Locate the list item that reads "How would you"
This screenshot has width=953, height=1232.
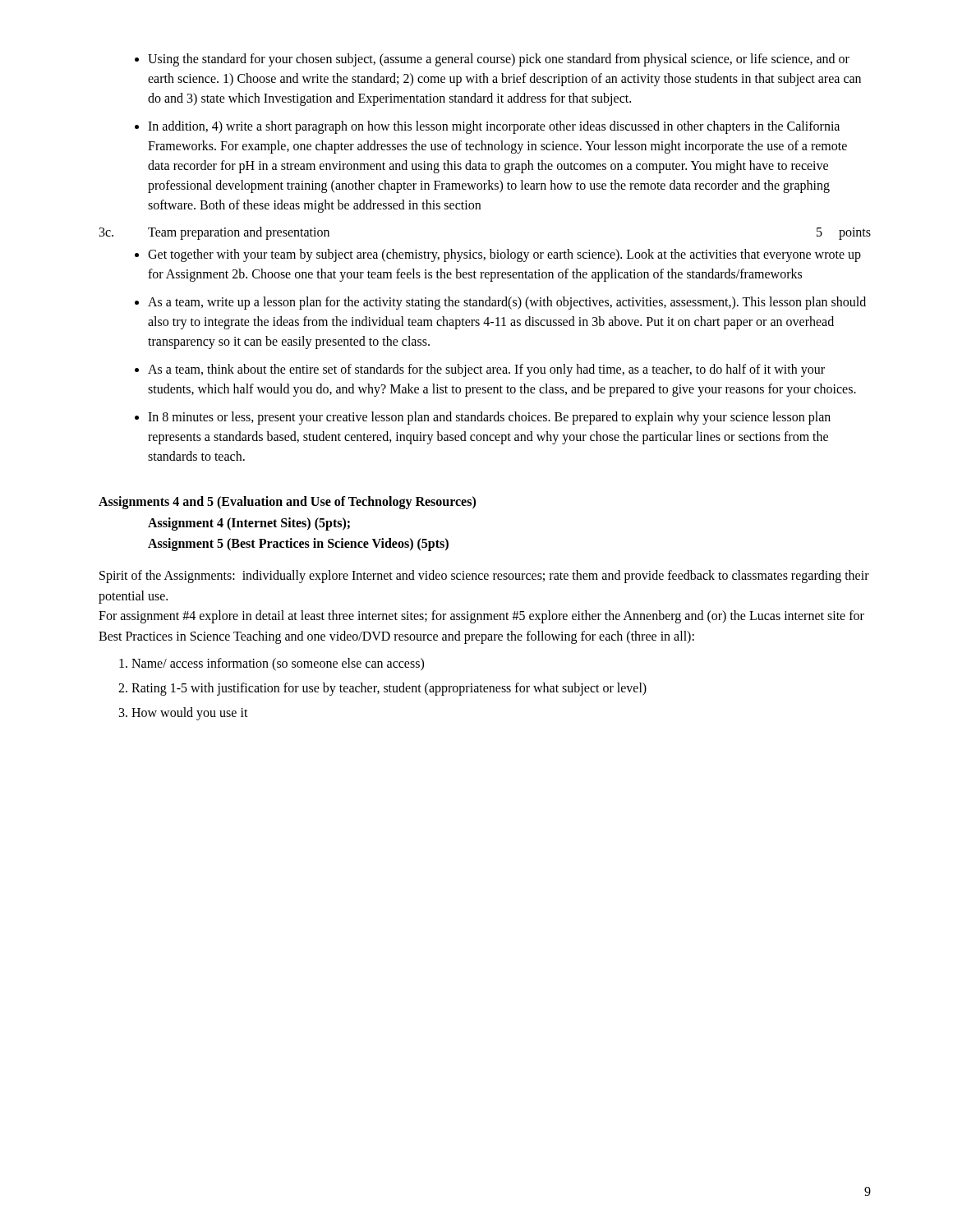190,714
